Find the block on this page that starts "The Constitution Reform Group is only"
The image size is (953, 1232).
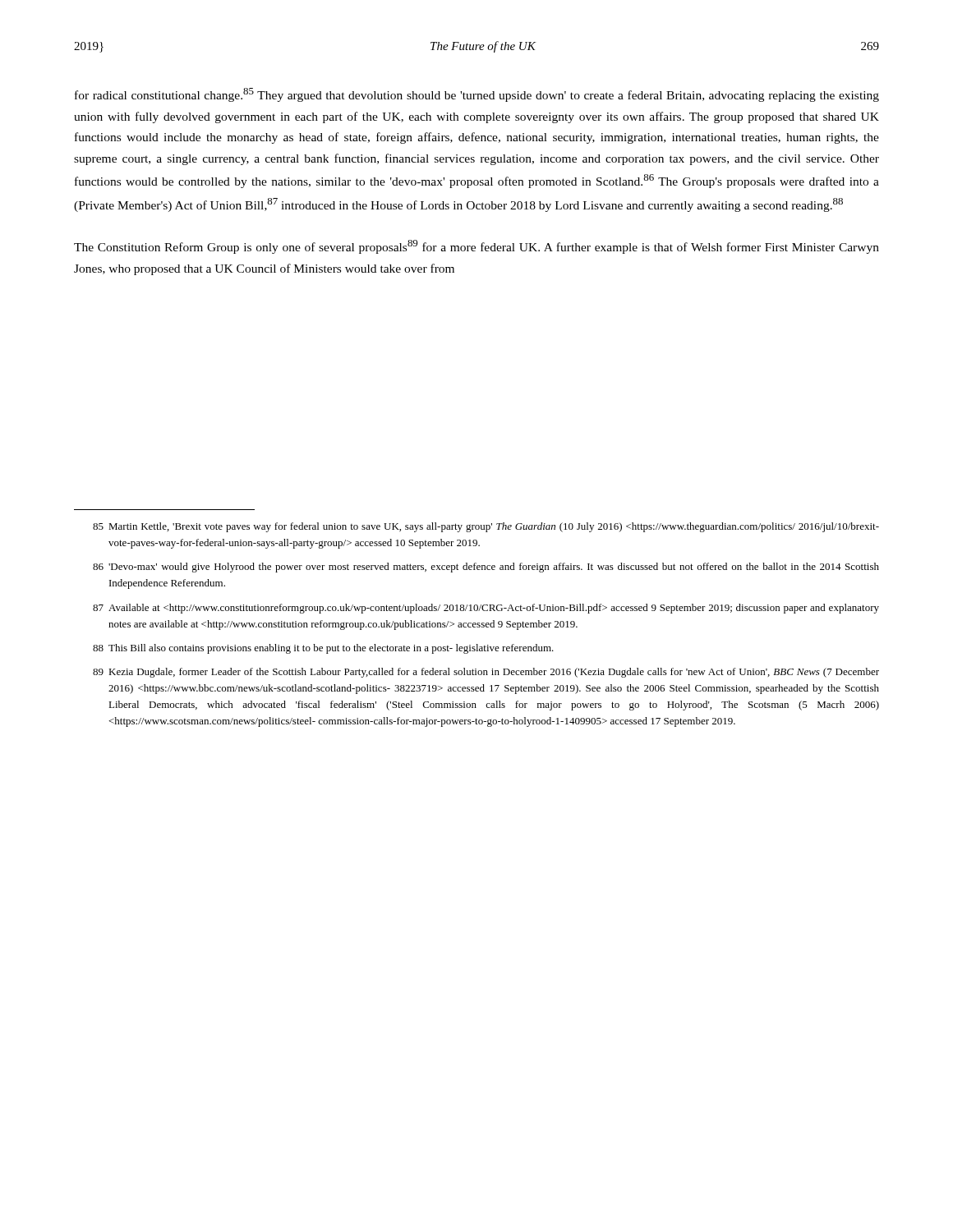click(x=476, y=256)
